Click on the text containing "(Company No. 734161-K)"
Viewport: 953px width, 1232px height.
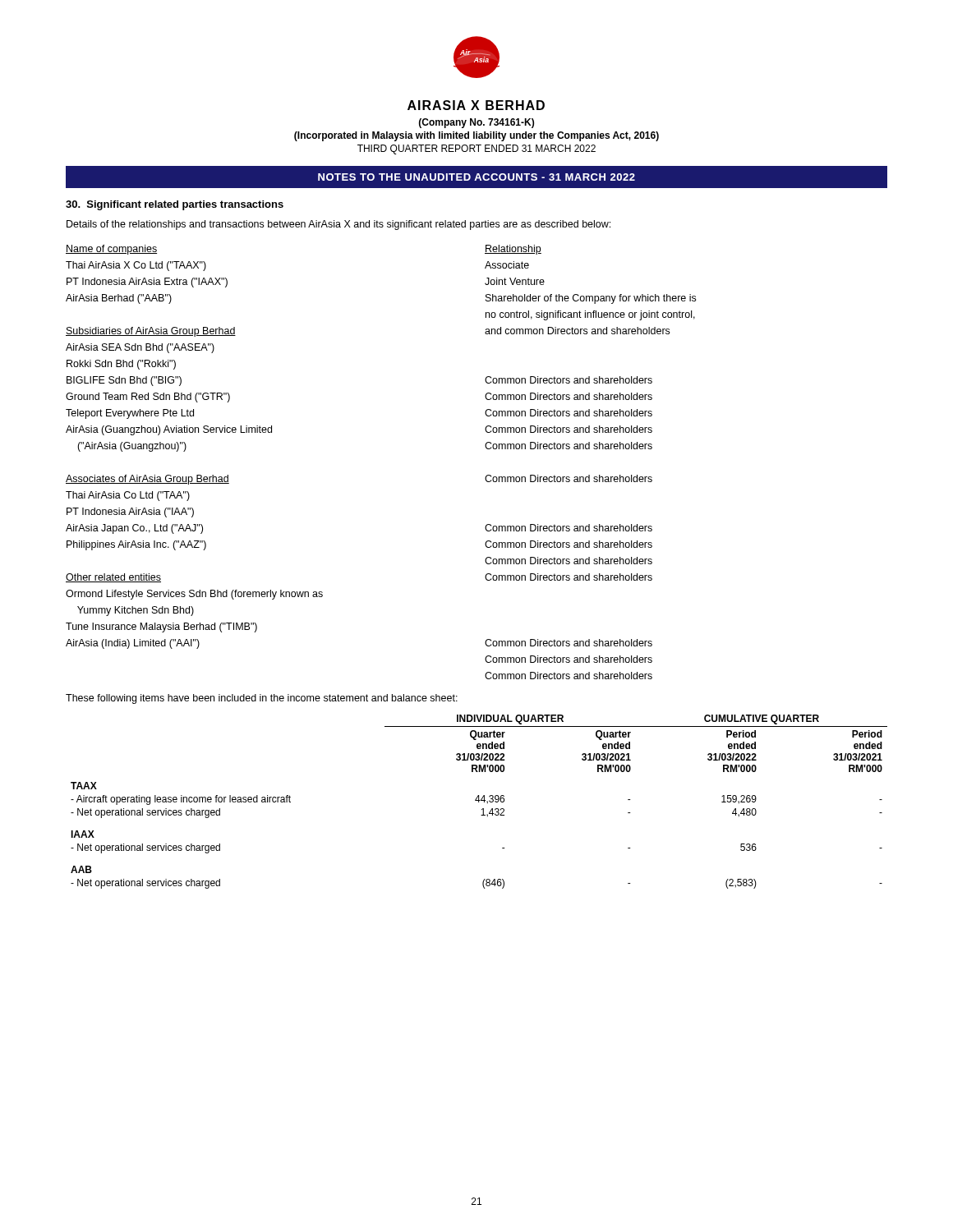[476, 122]
